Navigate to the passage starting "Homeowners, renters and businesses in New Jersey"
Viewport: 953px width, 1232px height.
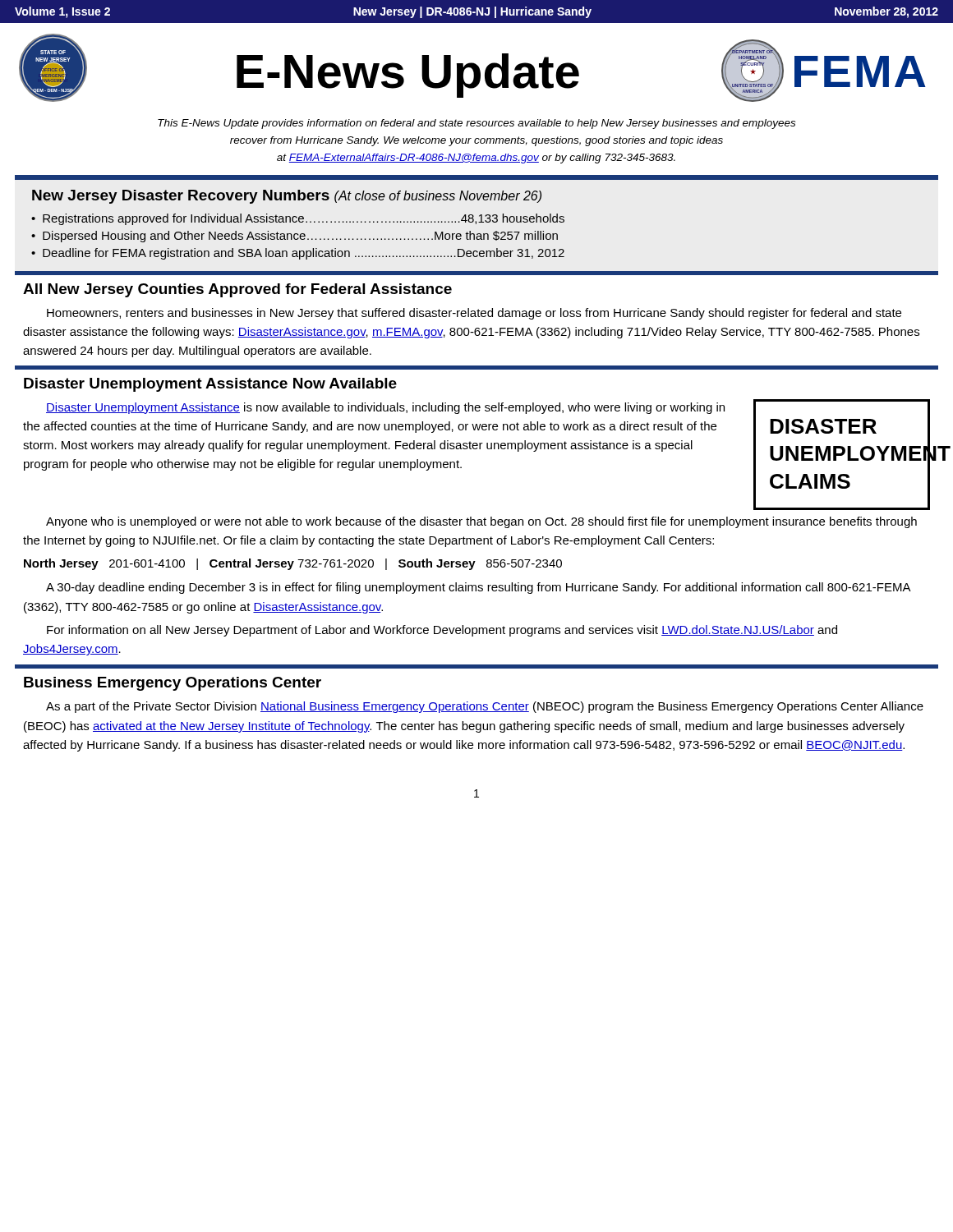point(471,331)
